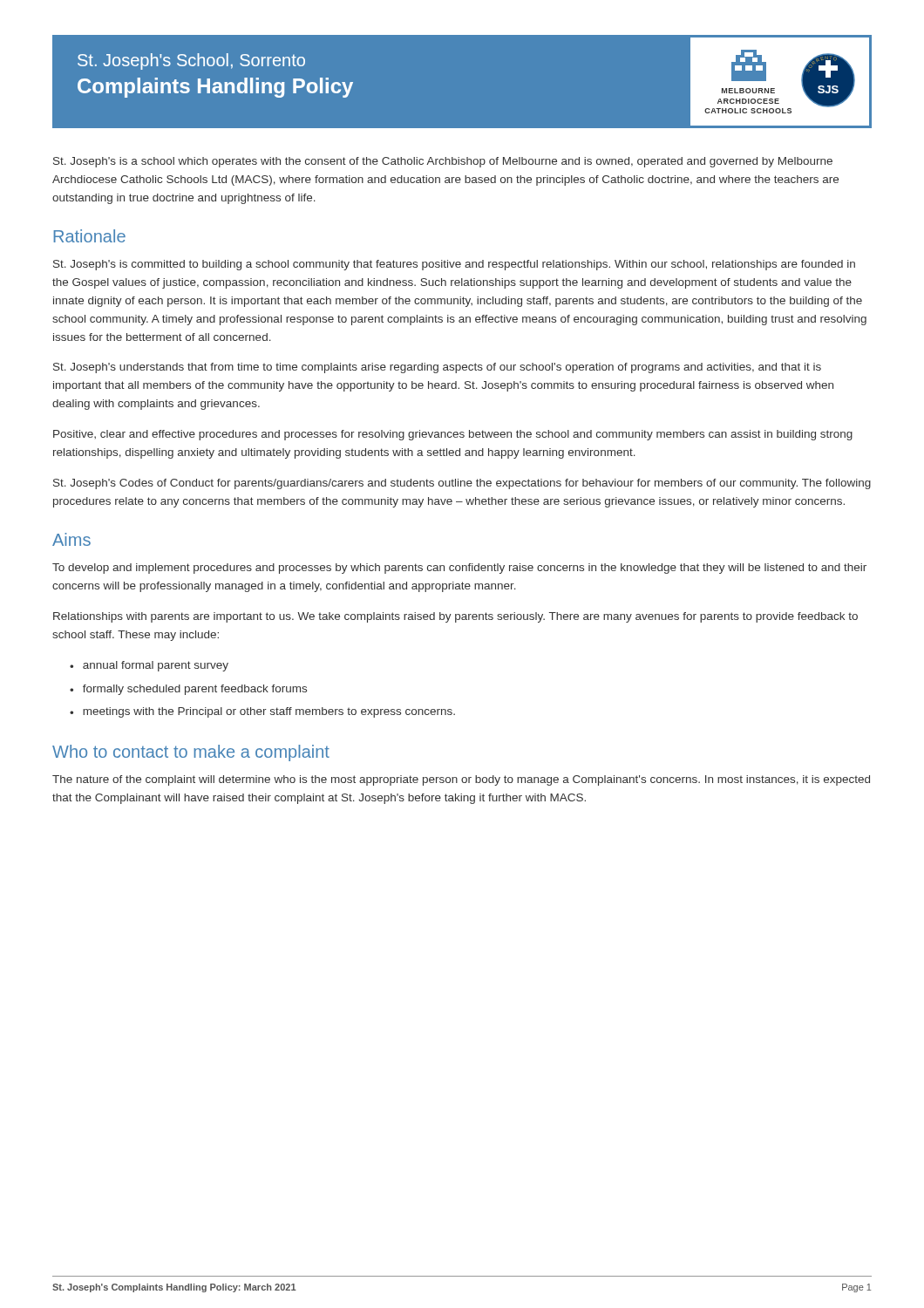Image resolution: width=924 pixels, height=1308 pixels.
Task: Navigate to the region starting "Who to contact to make a complaint"
Action: (191, 752)
